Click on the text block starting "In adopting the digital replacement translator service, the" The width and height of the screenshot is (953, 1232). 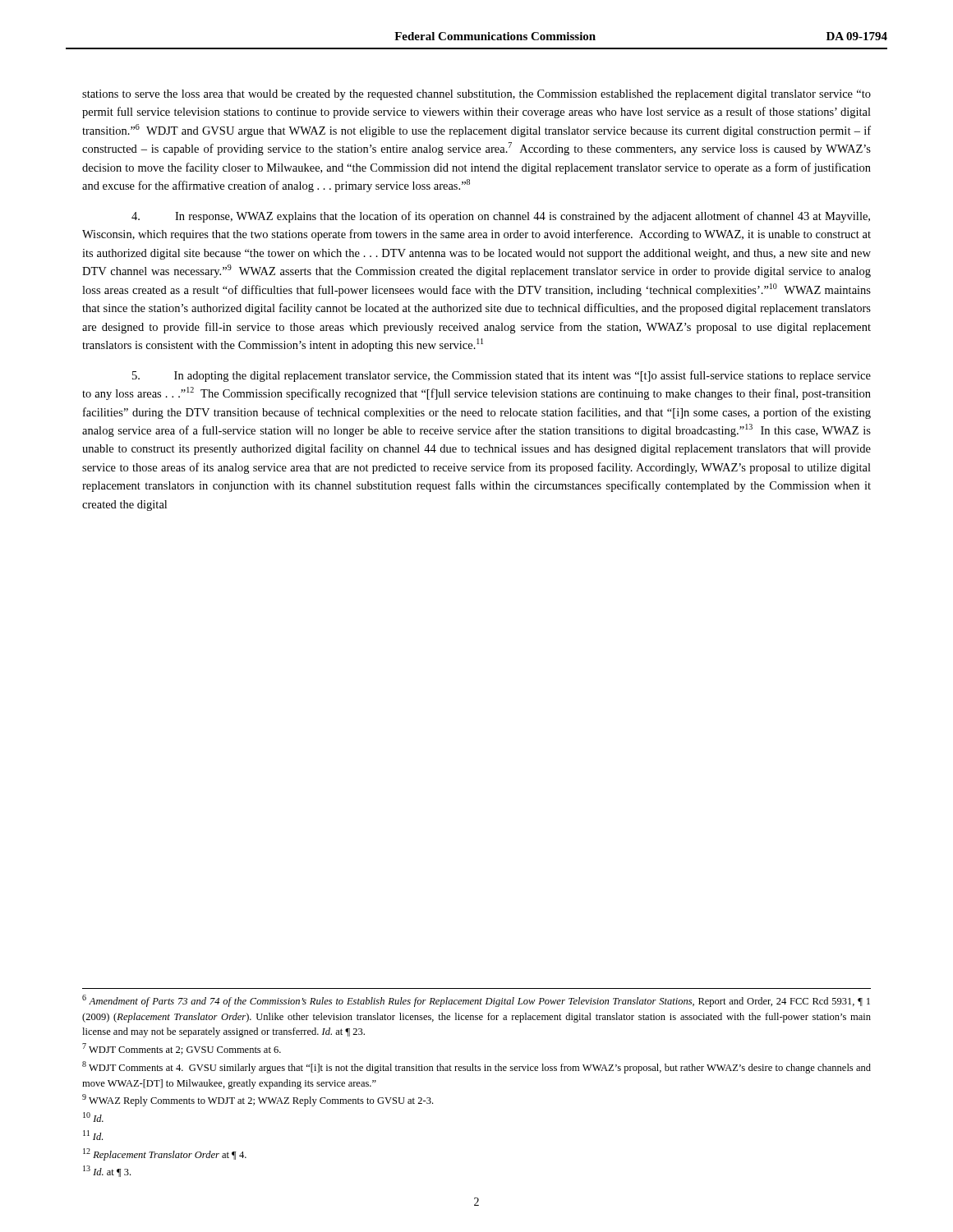pos(476,440)
